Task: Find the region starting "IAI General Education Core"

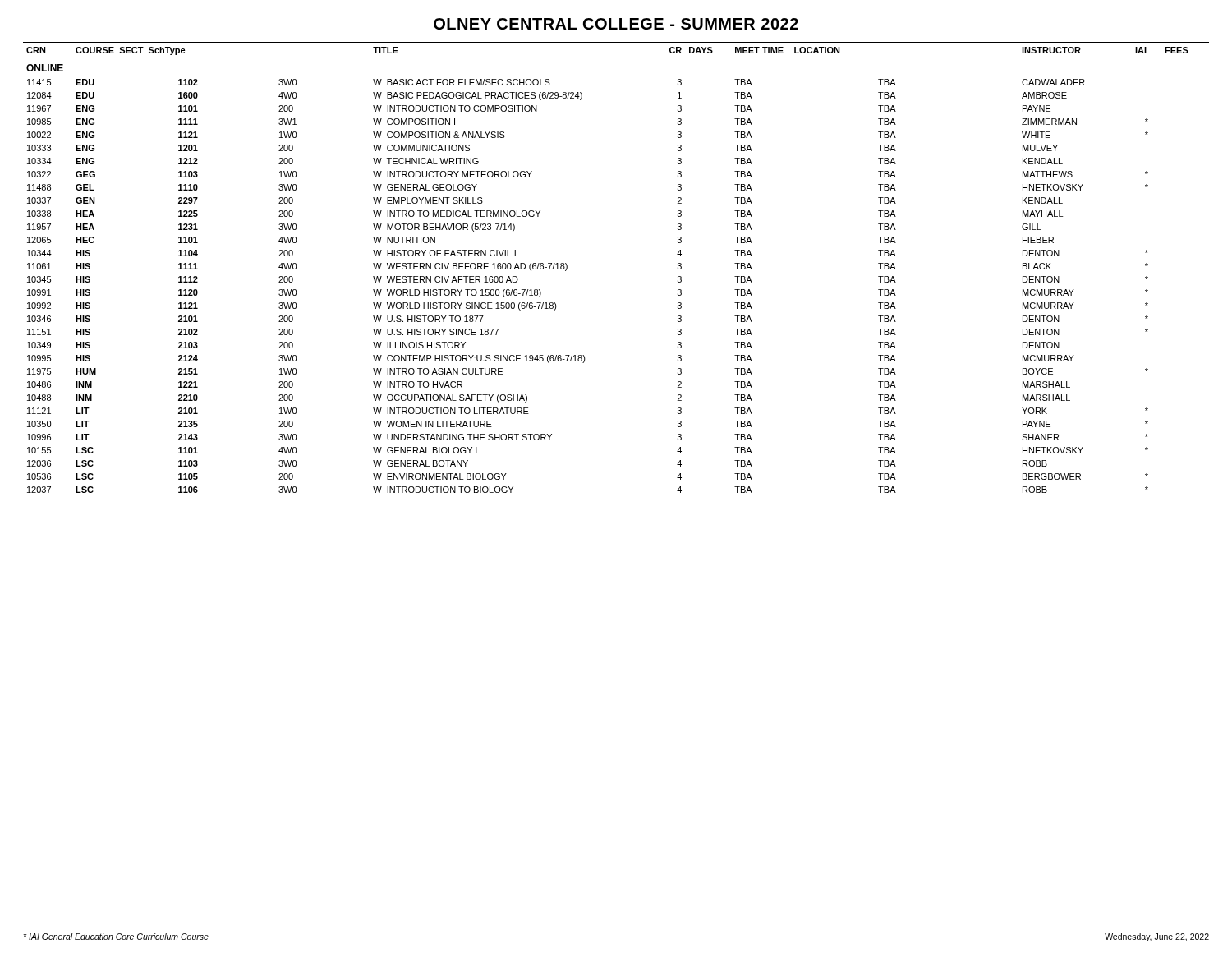Action: tap(116, 937)
